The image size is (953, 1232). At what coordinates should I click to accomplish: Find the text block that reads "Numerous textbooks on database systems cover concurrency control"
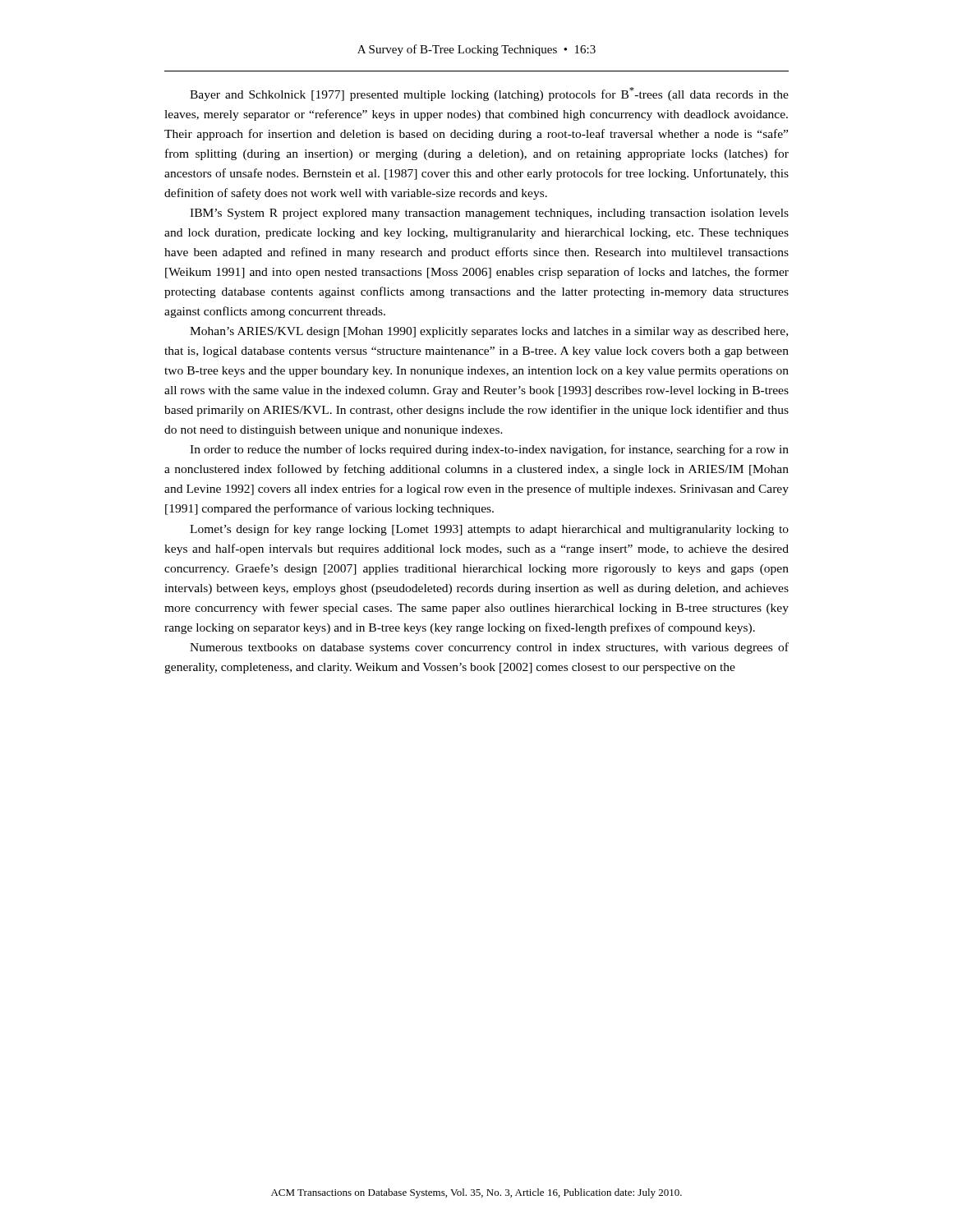[476, 657]
